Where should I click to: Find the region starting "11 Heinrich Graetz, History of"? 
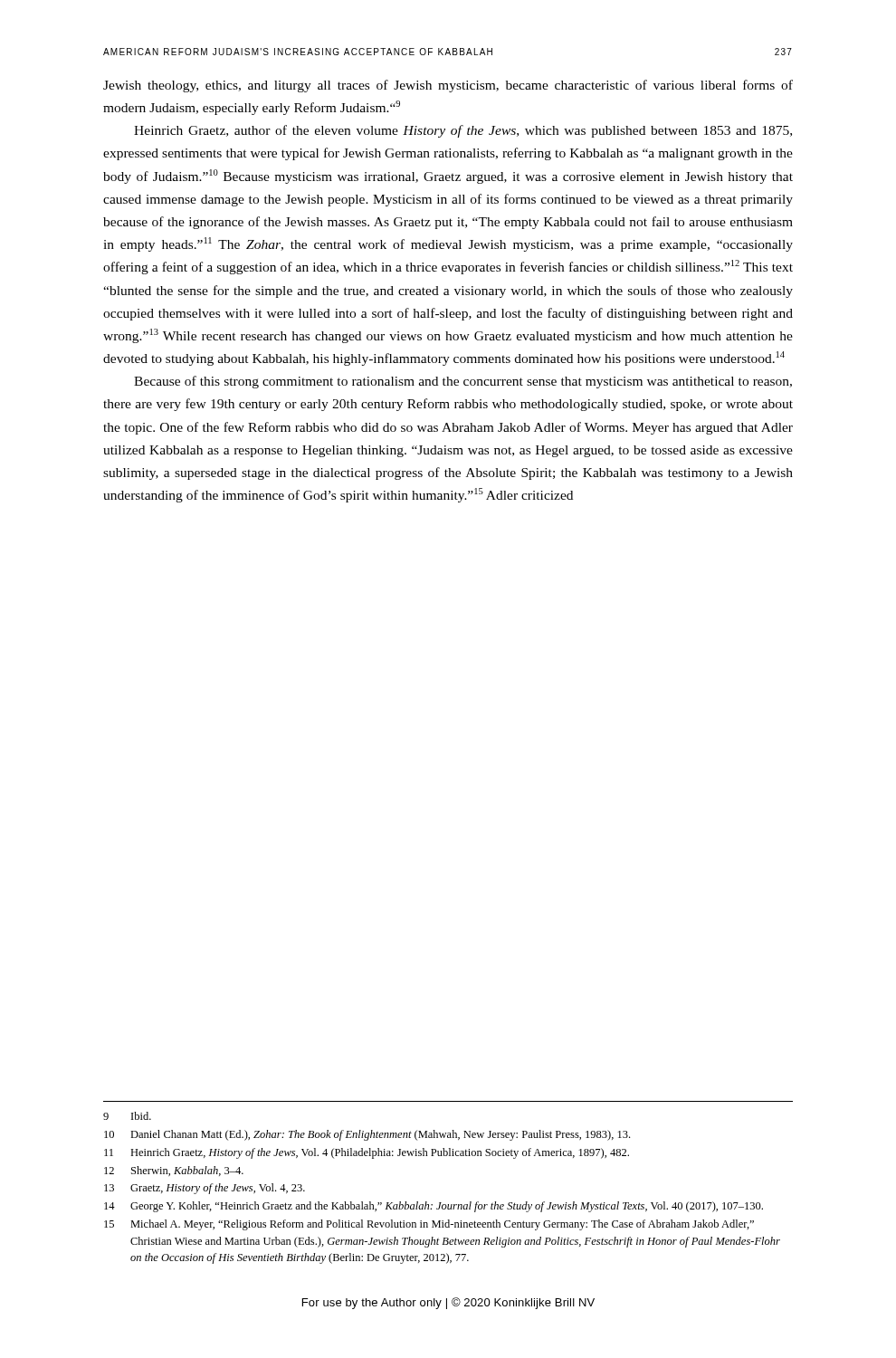[x=448, y=1153]
